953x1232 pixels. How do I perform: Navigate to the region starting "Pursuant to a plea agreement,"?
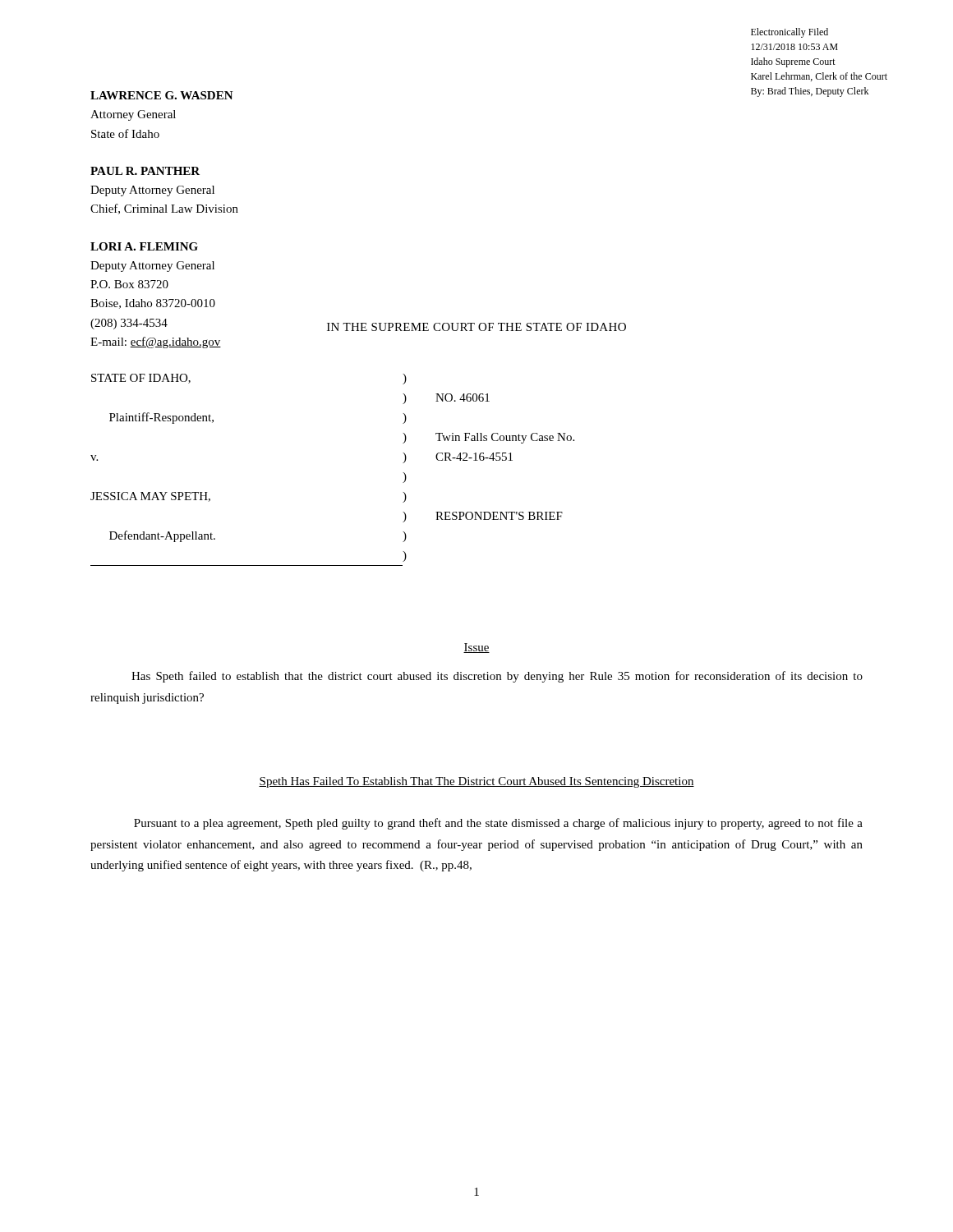tap(476, 844)
